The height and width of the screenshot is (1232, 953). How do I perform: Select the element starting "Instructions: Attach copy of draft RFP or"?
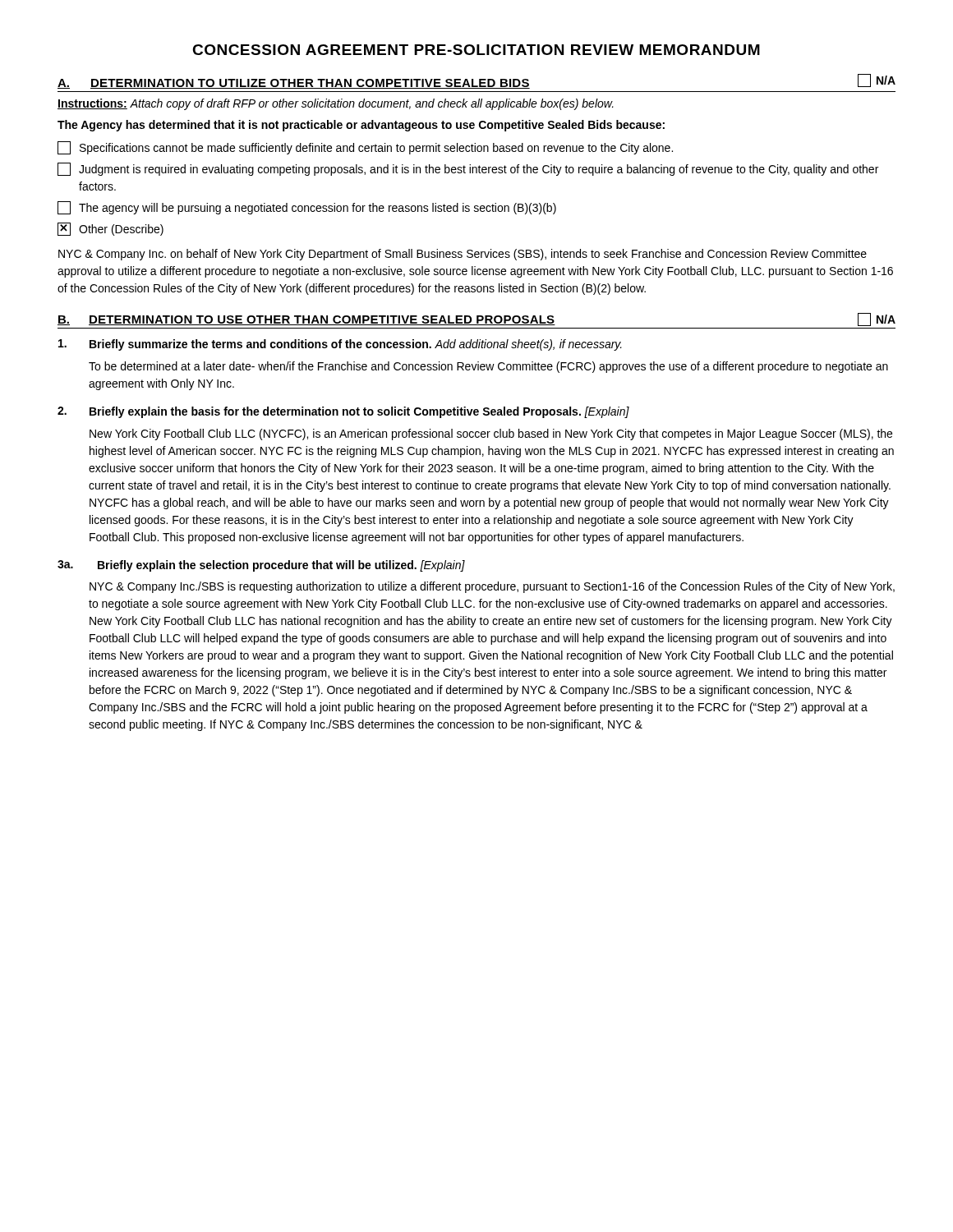336,103
